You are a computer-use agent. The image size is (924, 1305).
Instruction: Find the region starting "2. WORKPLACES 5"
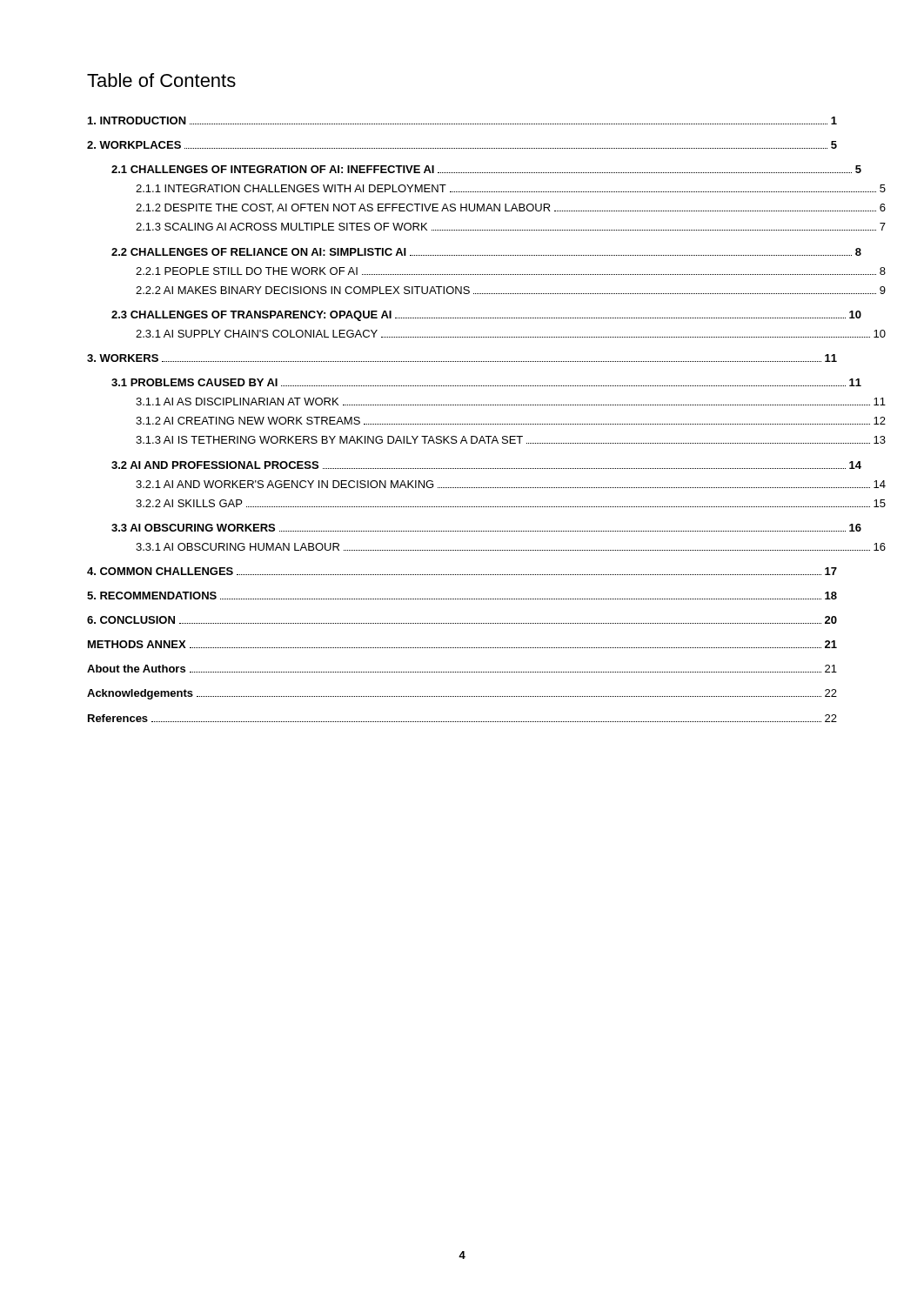(462, 145)
